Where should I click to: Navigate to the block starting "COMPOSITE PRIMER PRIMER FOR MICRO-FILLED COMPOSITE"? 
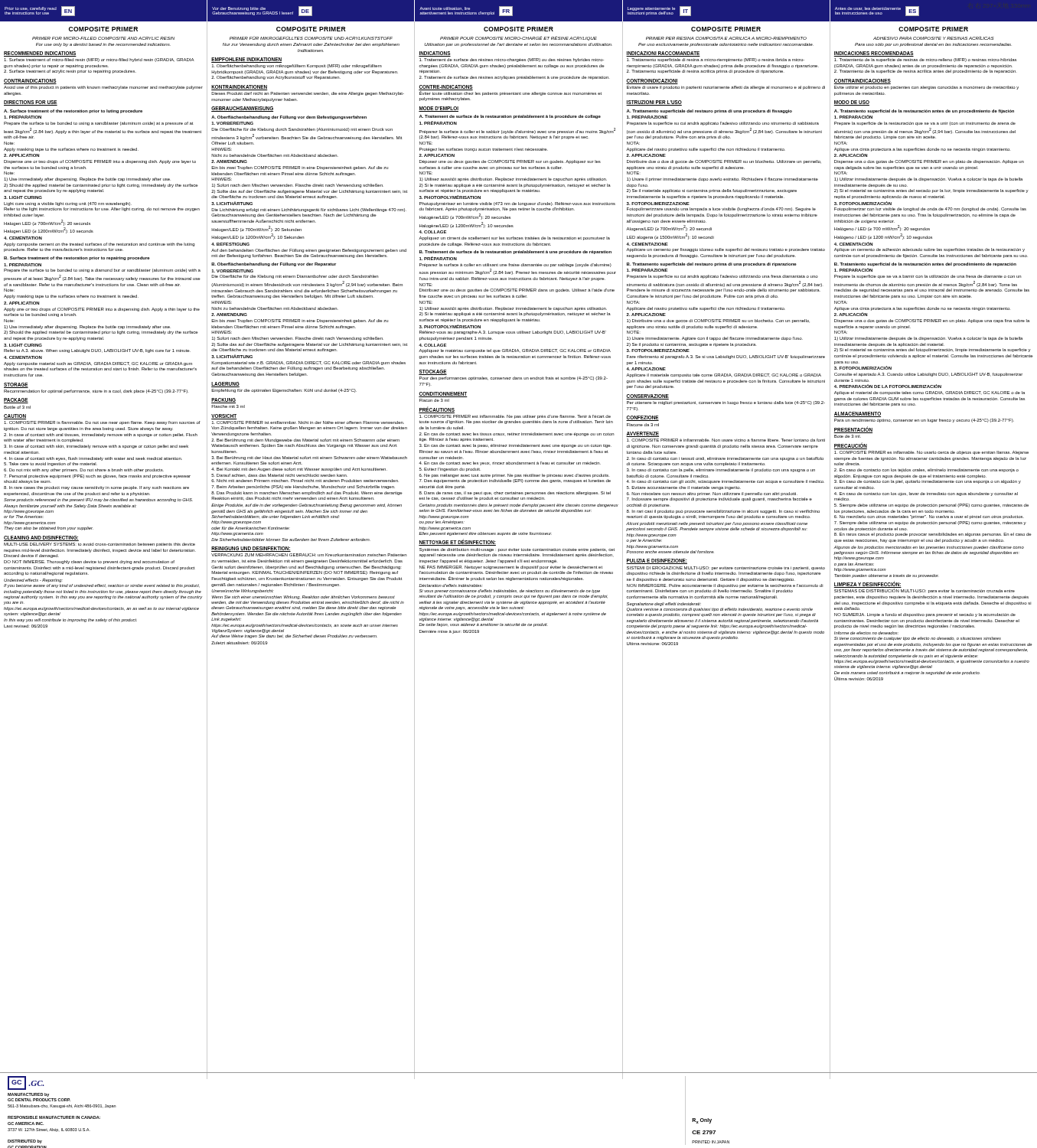point(103,327)
